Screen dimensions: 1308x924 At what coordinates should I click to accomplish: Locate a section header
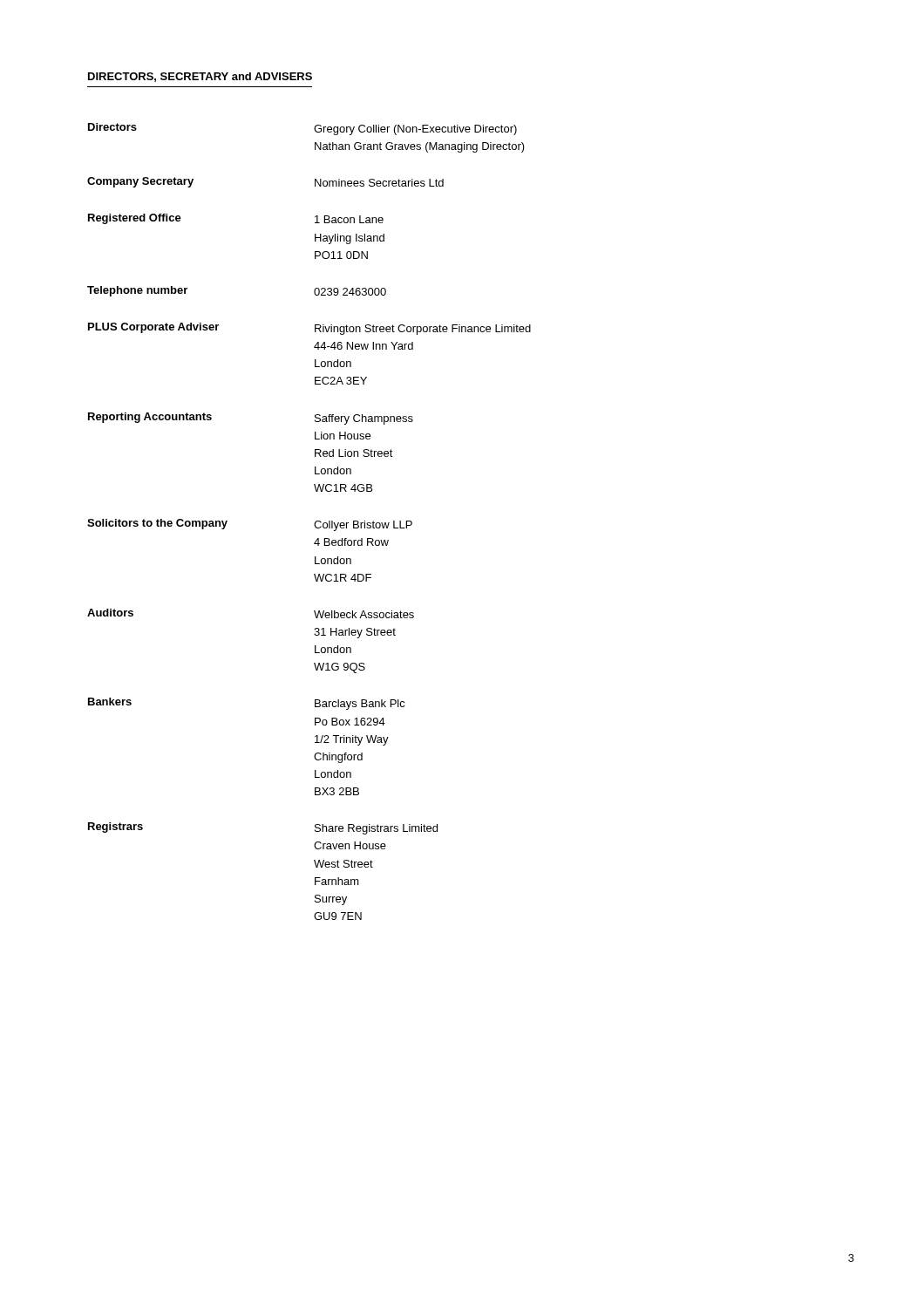point(200,78)
